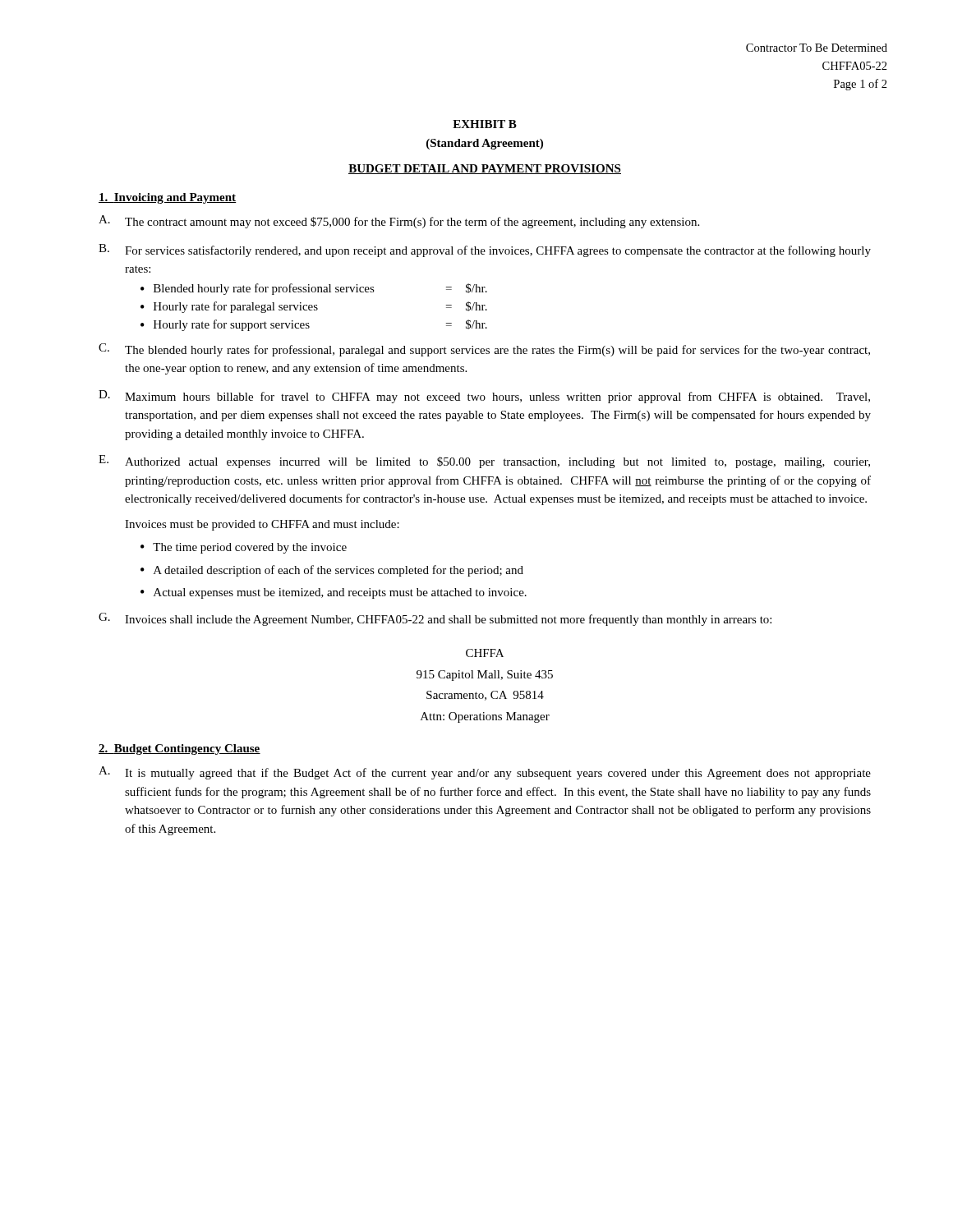The image size is (953, 1232).
Task: Point to the block starting "The time period covered by the"
Action: (250, 547)
